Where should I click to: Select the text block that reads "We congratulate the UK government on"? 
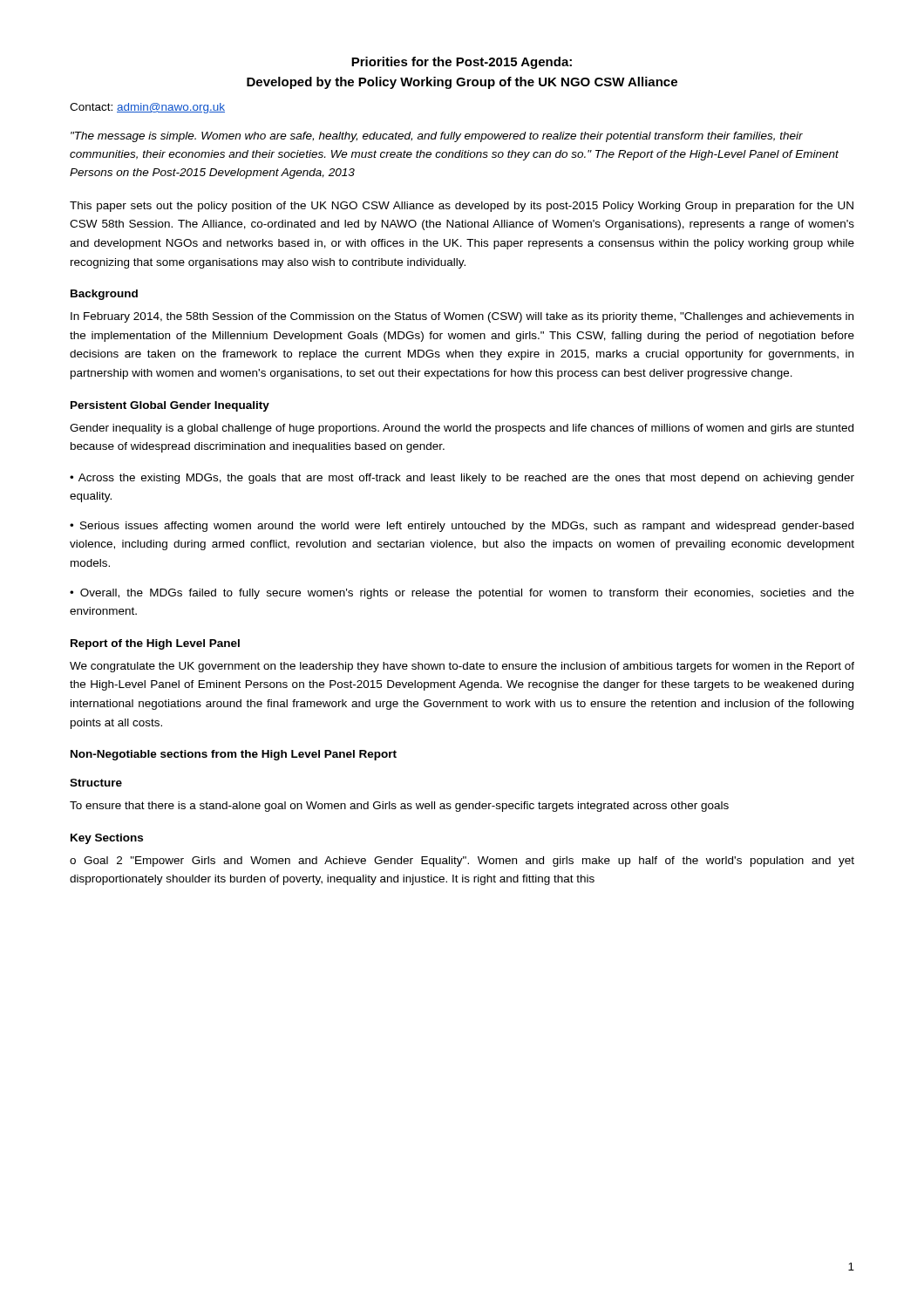pos(462,694)
